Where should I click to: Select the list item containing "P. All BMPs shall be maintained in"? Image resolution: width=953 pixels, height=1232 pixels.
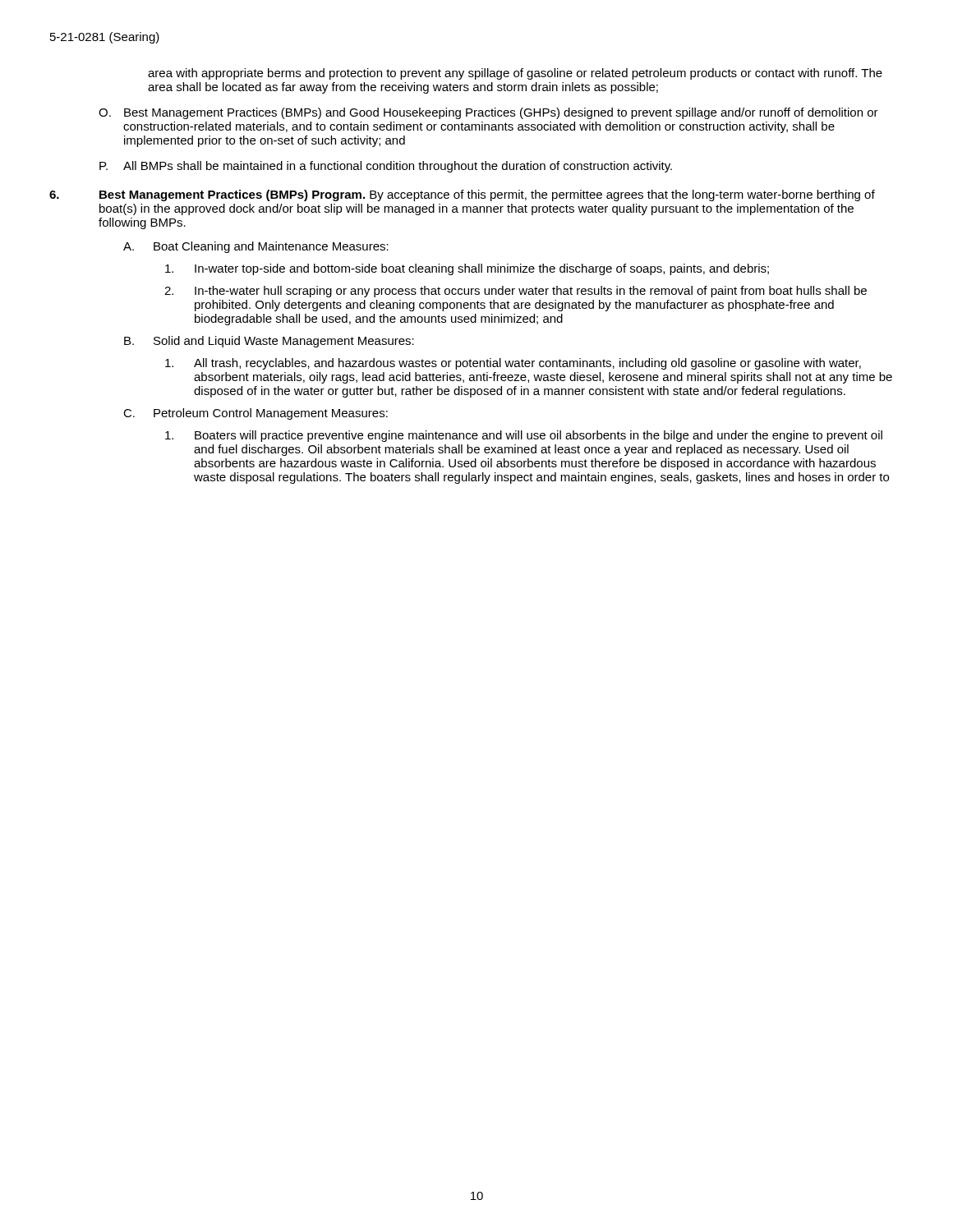(501, 166)
